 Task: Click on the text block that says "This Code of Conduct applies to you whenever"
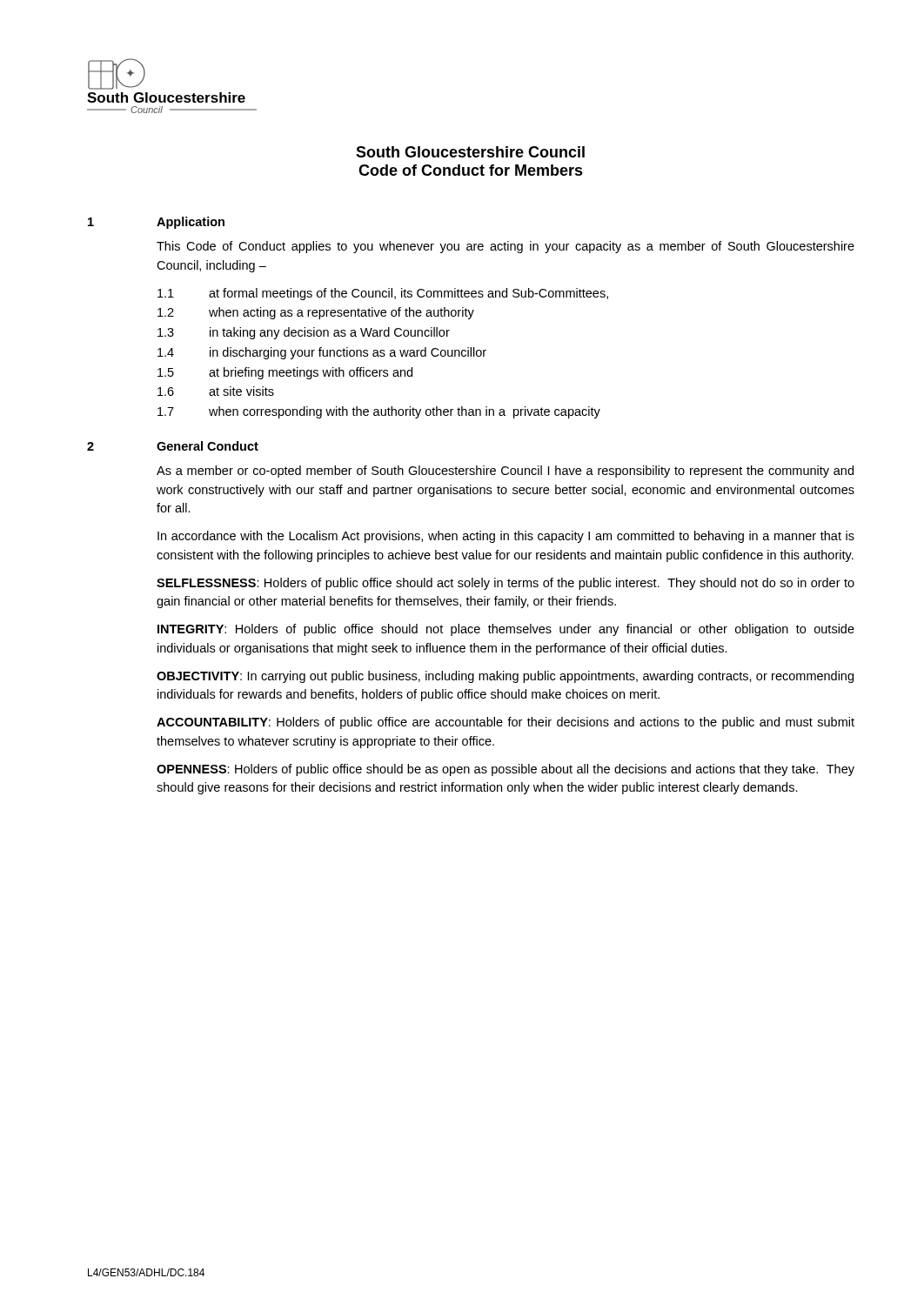pyautogui.click(x=506, y=256)
